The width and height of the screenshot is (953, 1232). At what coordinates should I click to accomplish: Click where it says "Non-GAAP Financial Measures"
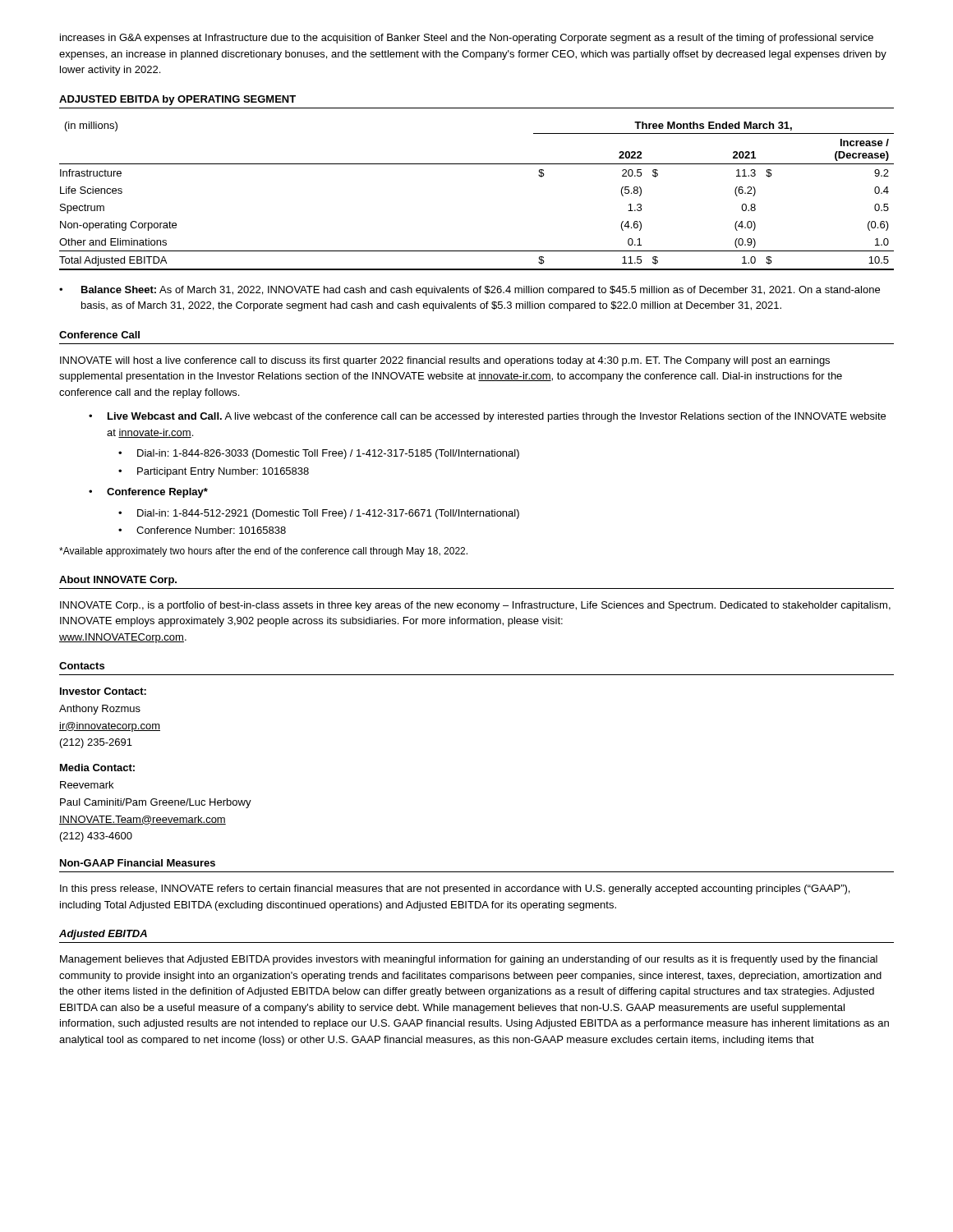click(x=137, y=863)
